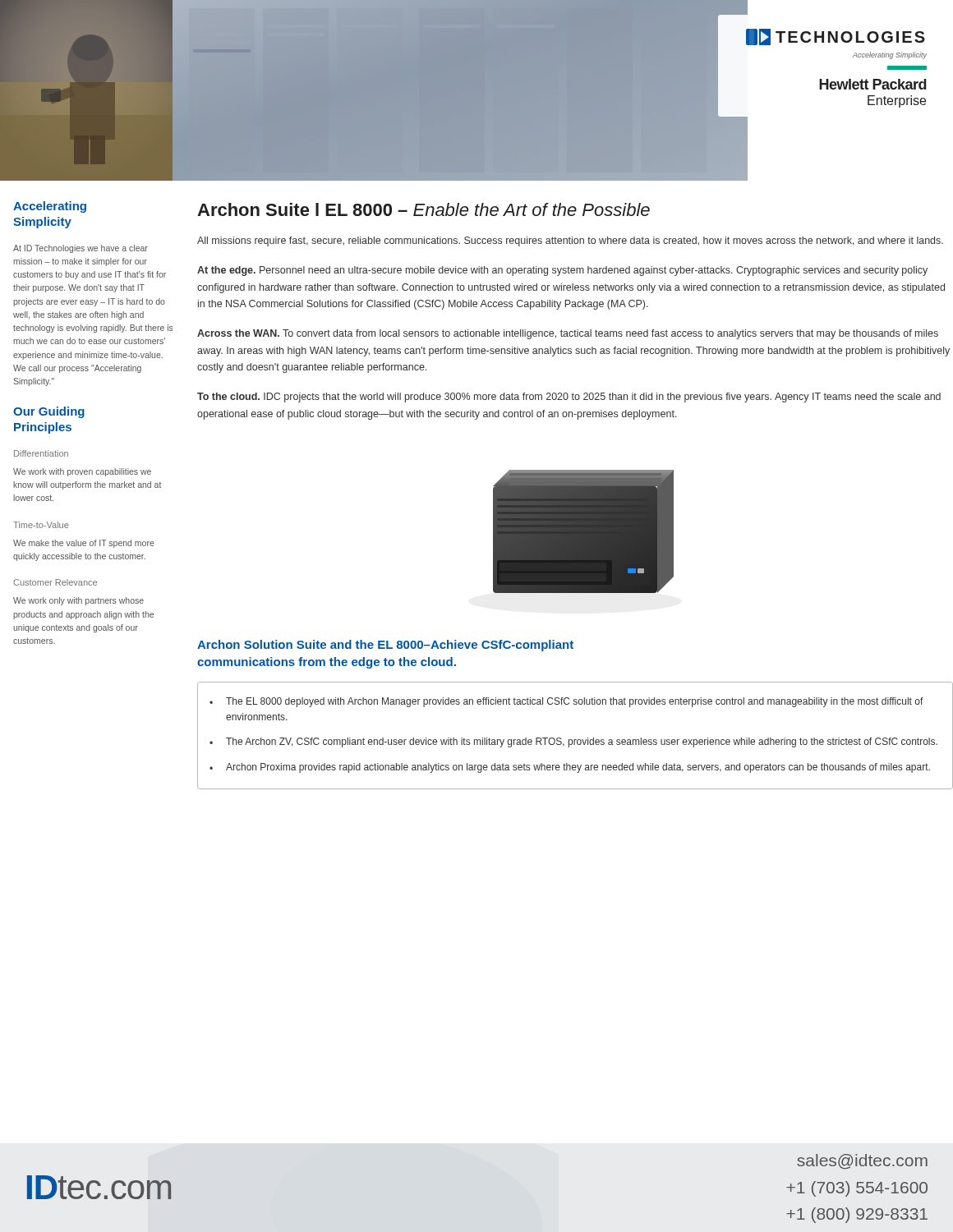Point to the passage starting "Archon Solution Suite and the"

tap(385, 653)
